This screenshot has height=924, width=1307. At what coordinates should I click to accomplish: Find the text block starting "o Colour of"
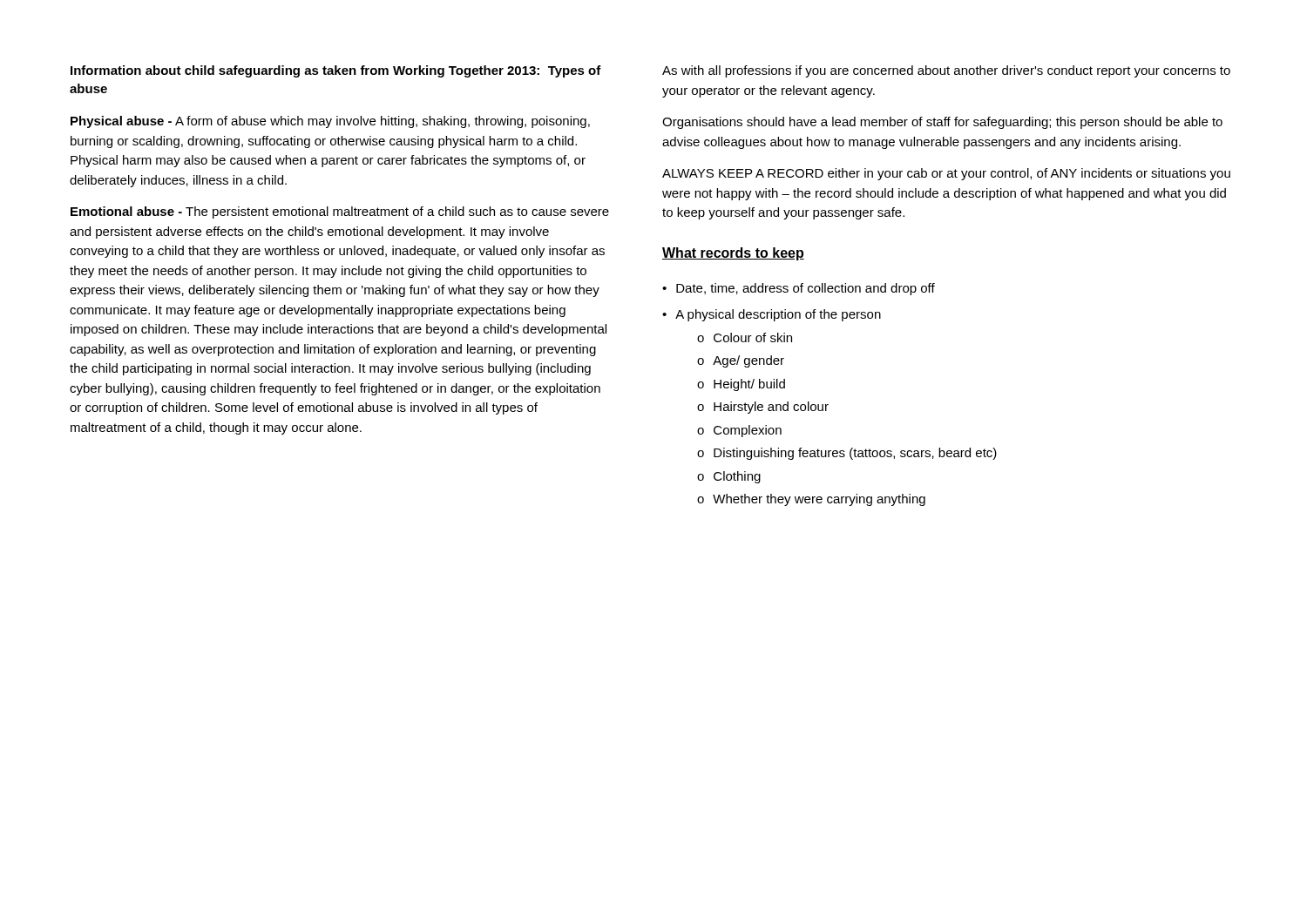pos(745,338)
